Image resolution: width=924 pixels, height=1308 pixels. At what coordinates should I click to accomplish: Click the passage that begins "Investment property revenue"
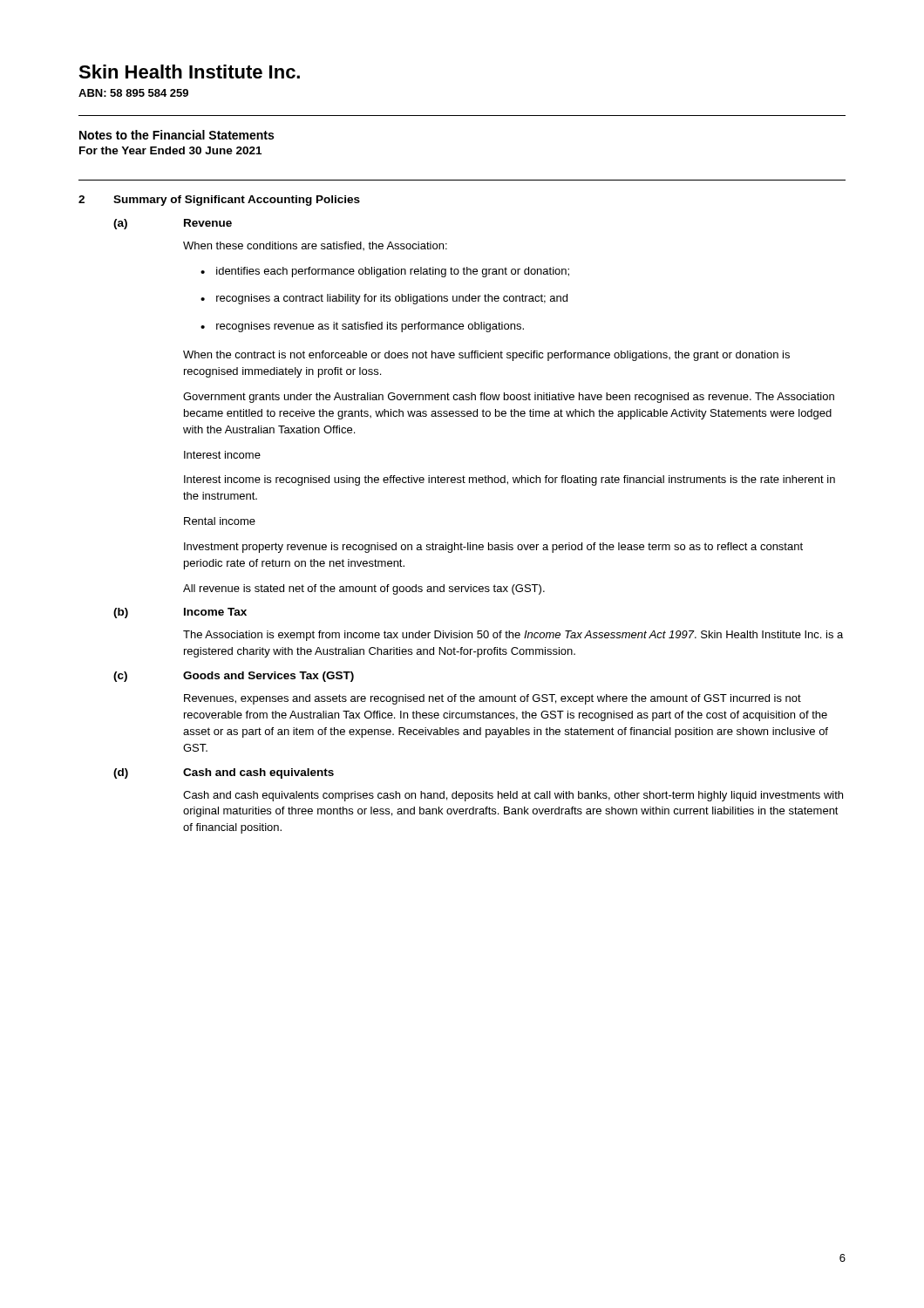tap(493, 554)
